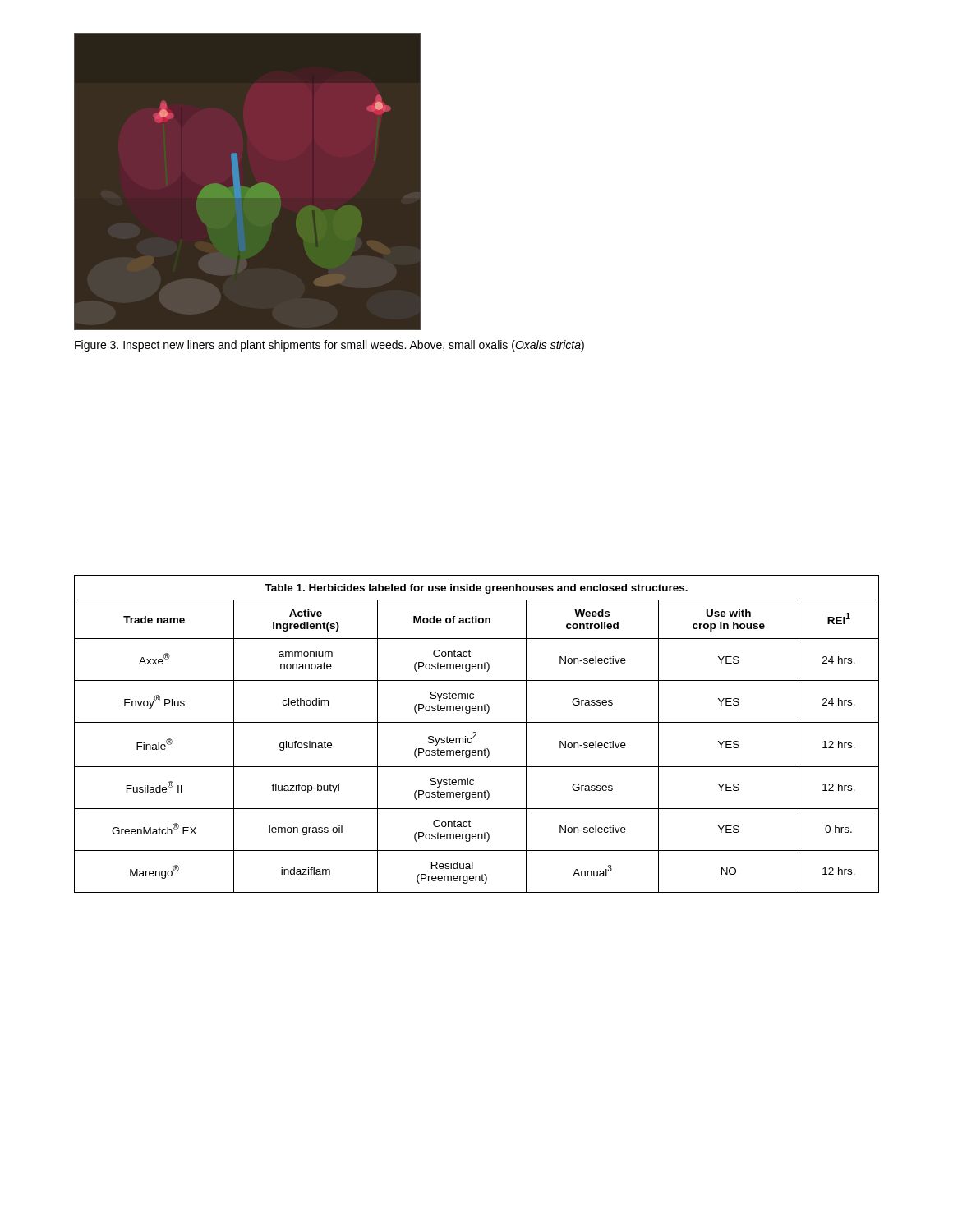Locate the block starting "Figure 3. Inspect new liners and"

click(329, 345)
